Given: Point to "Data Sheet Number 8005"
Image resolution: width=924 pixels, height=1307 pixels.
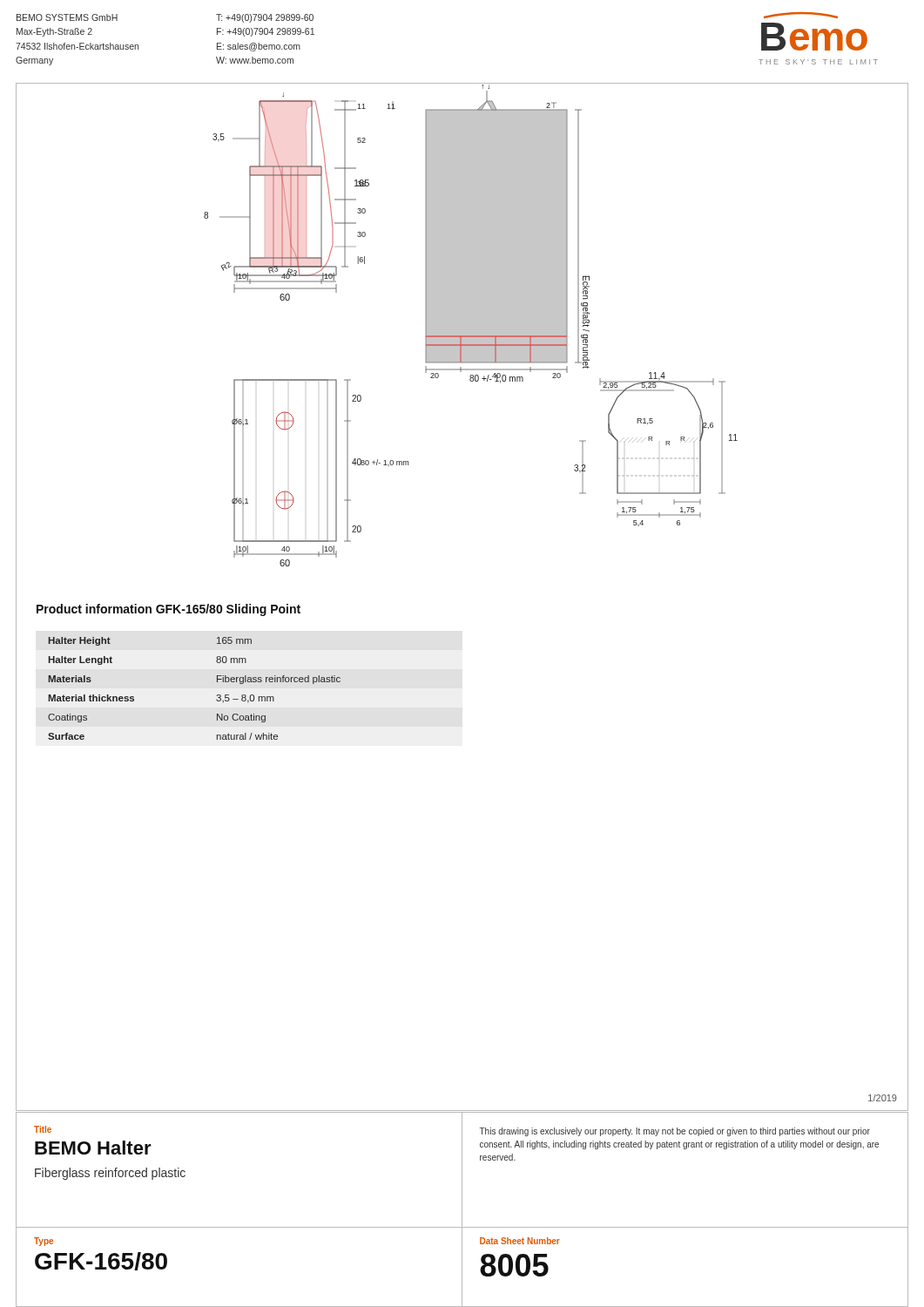Looking at the screenshot, I should pos(520,1241).
